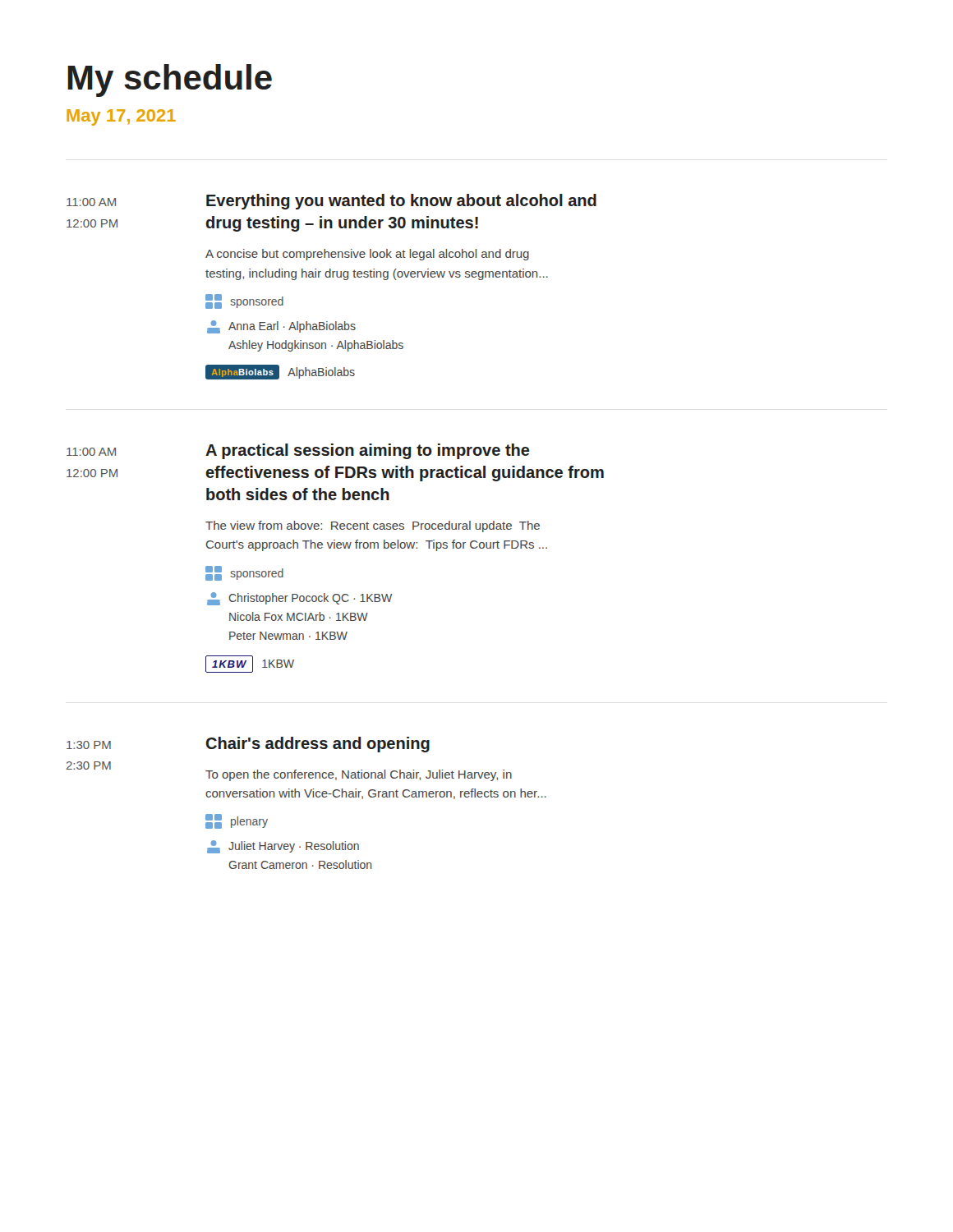953x1232 pixels.
Task: Select the text block starting "My schedule"
Action: (x=170, y=80)
